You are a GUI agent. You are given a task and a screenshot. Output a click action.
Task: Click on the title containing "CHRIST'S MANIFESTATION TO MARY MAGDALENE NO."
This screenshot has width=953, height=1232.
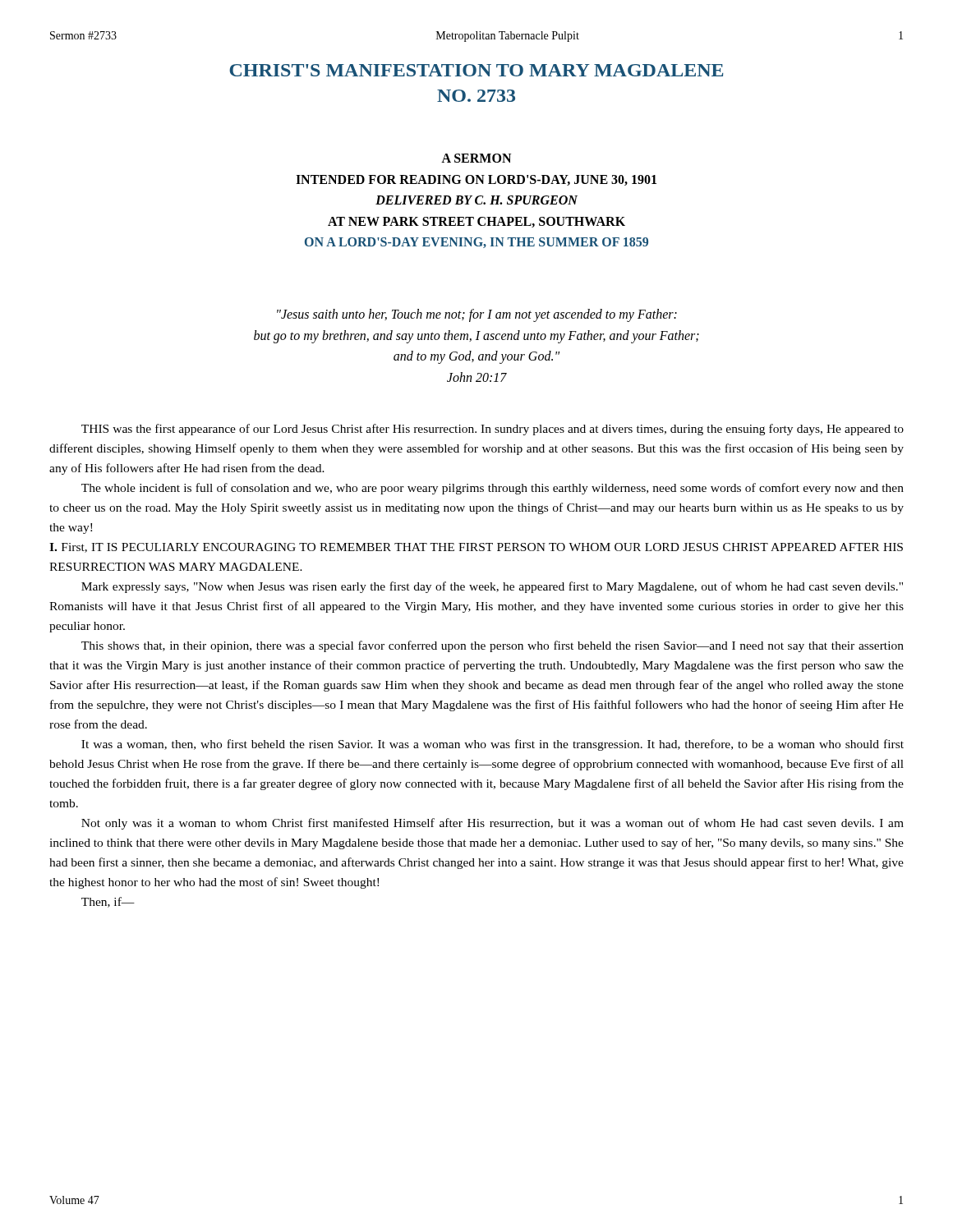coord(476,83)
